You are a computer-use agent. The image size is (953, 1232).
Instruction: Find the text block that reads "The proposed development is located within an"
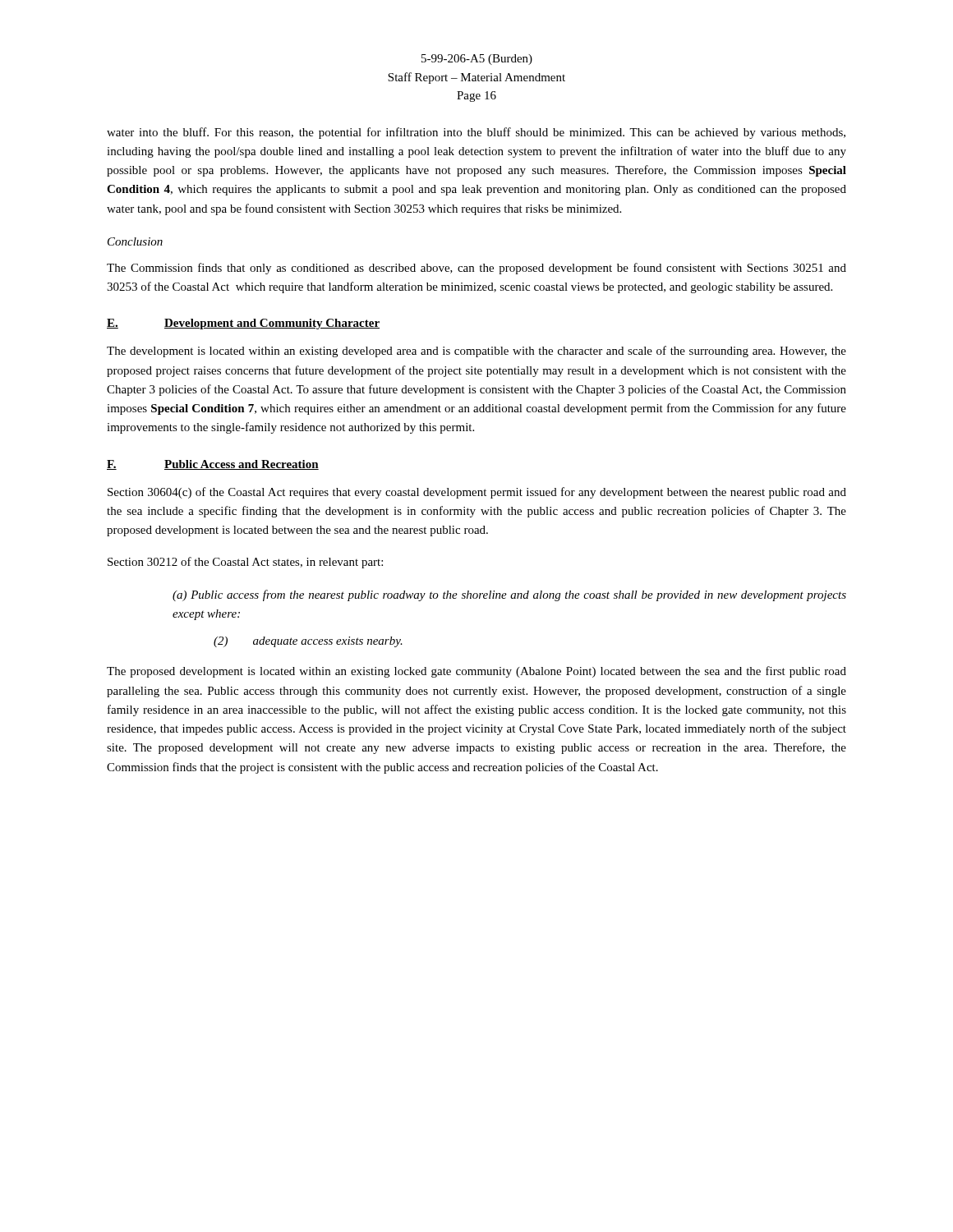click(476, 719)
